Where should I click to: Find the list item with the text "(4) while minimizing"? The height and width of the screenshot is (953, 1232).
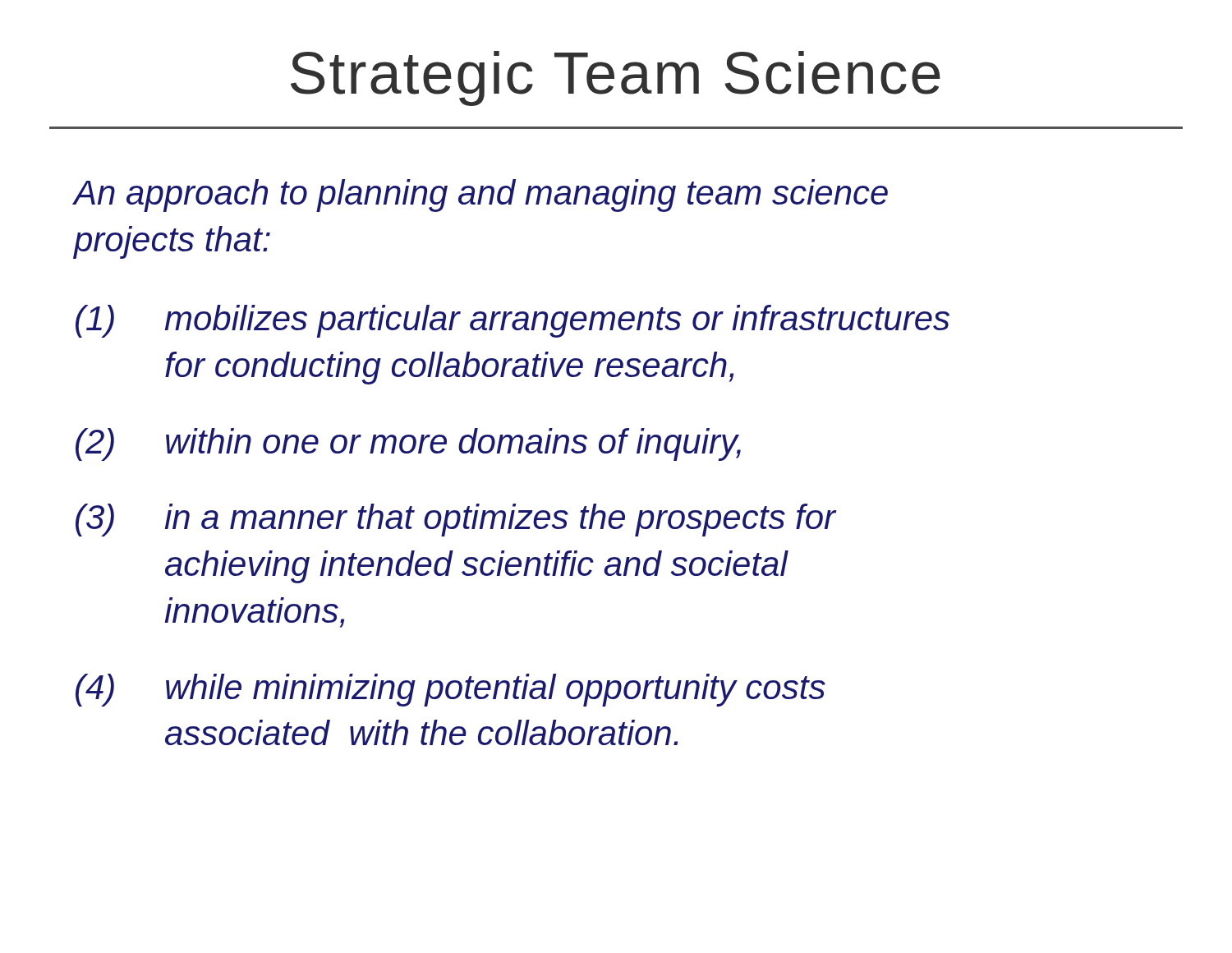[616, 711]
